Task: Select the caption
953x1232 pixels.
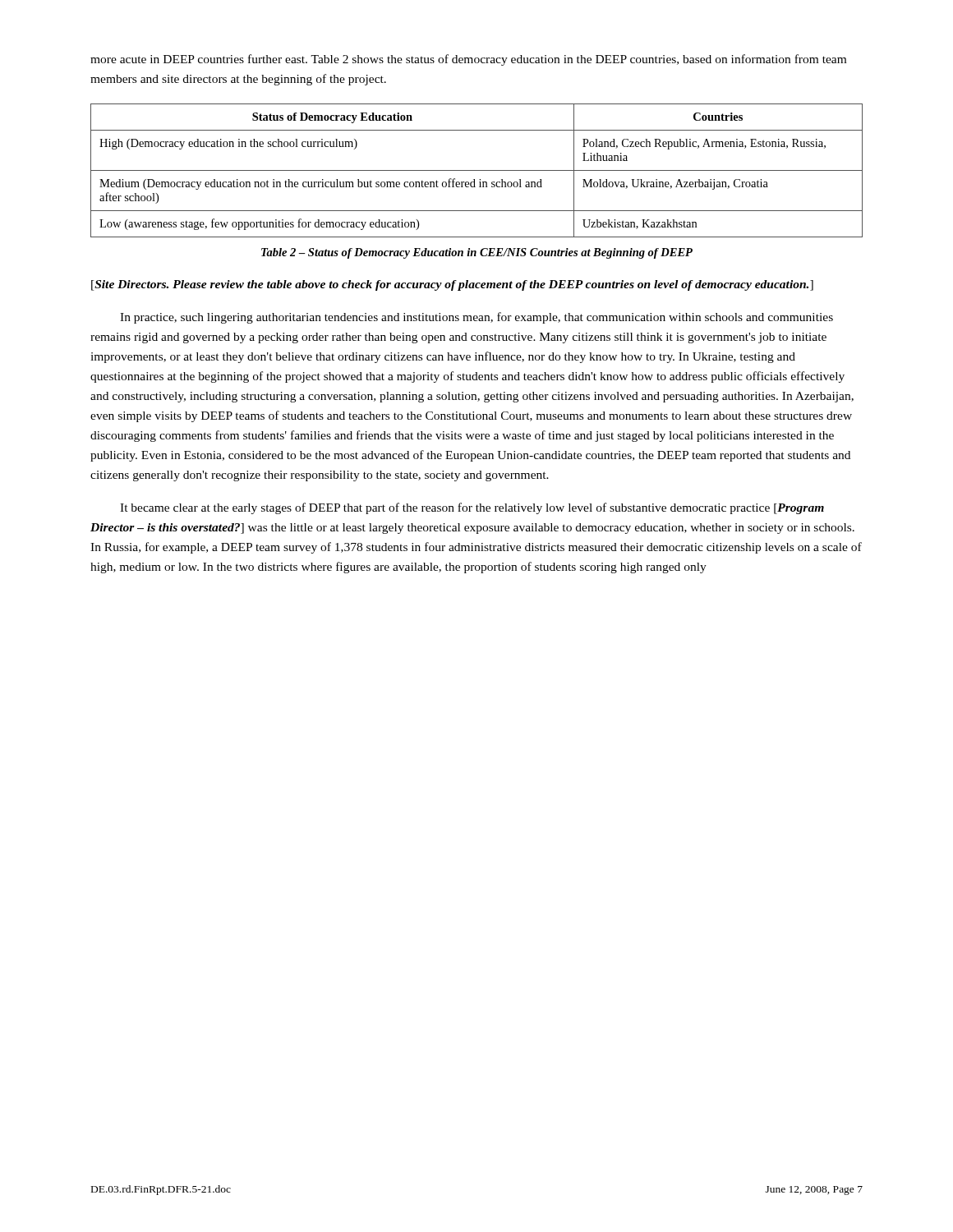Action: tap(476, 252)
